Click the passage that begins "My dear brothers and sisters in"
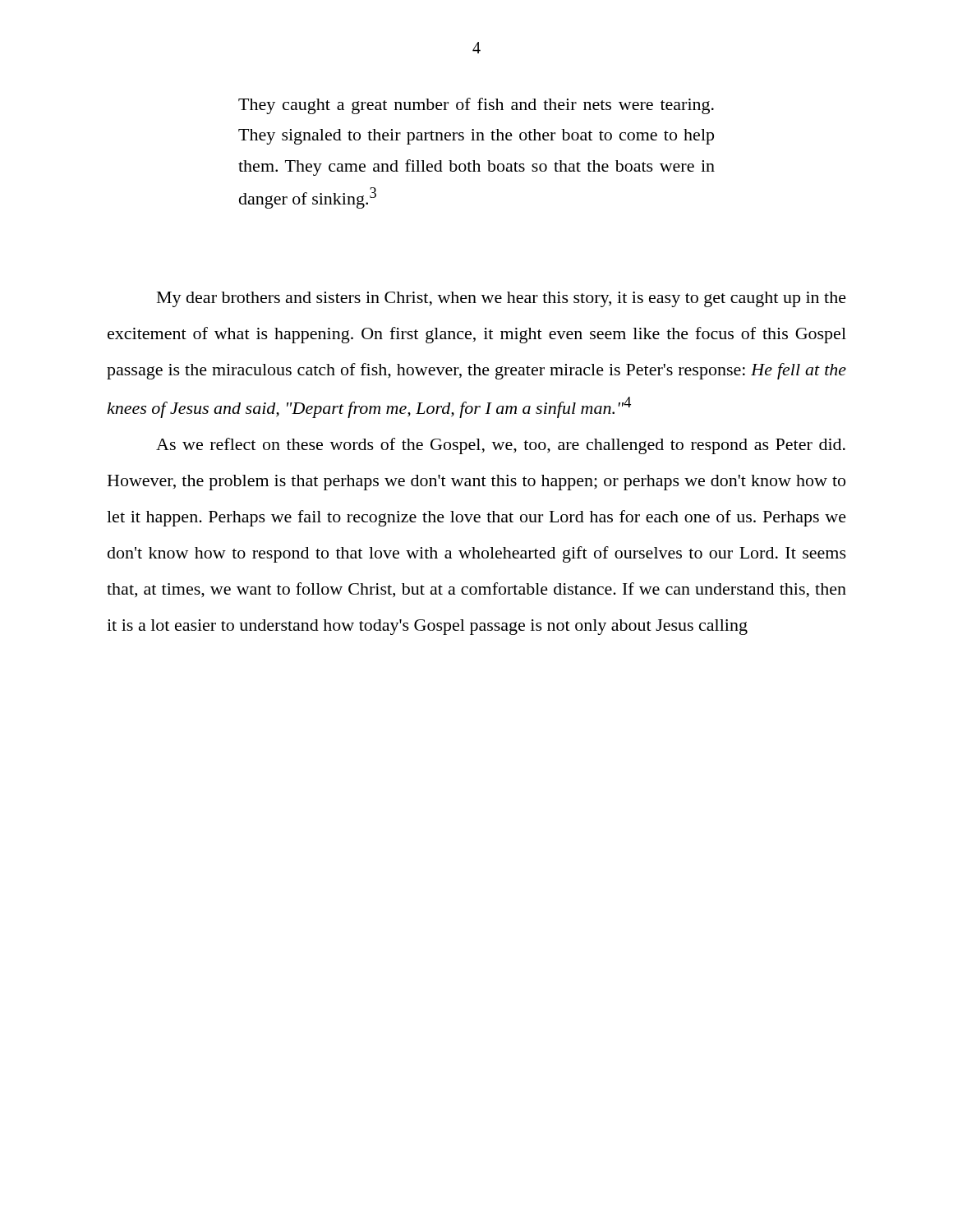The height and width of the screenshot is (1232, 953). coord(476,353)
